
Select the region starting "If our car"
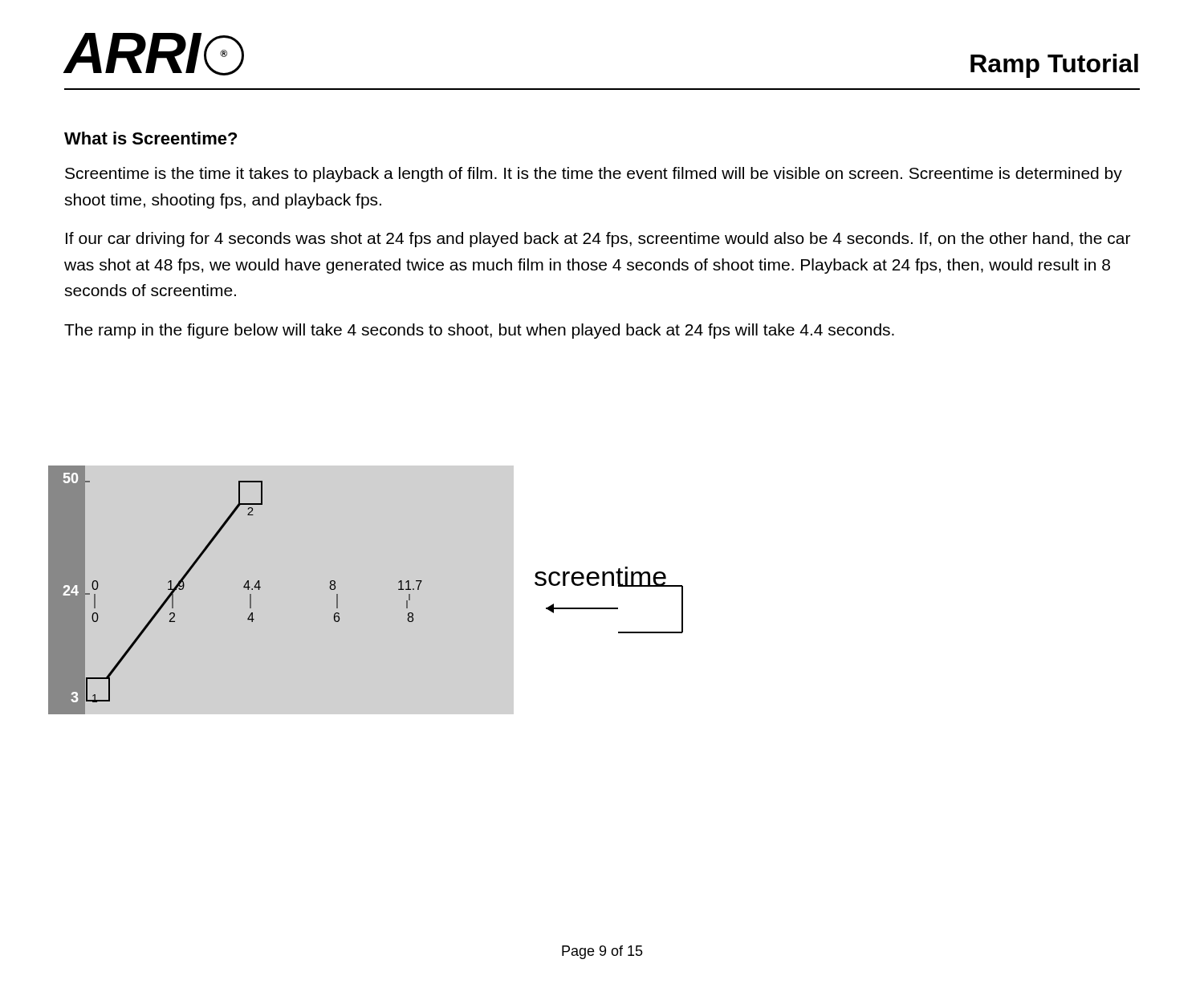coord(597,264)
